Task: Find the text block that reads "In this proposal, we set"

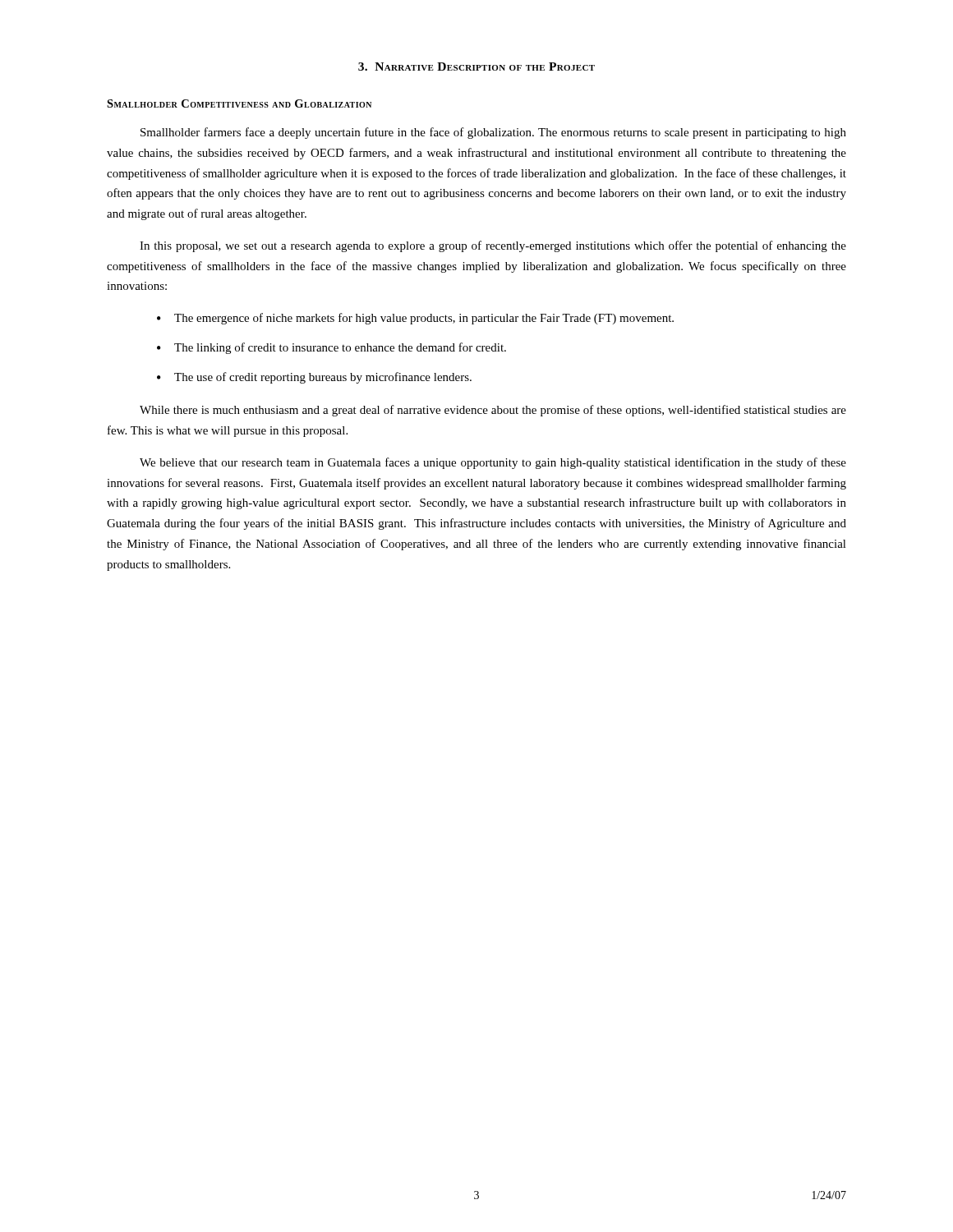Action: click(476, 266)
